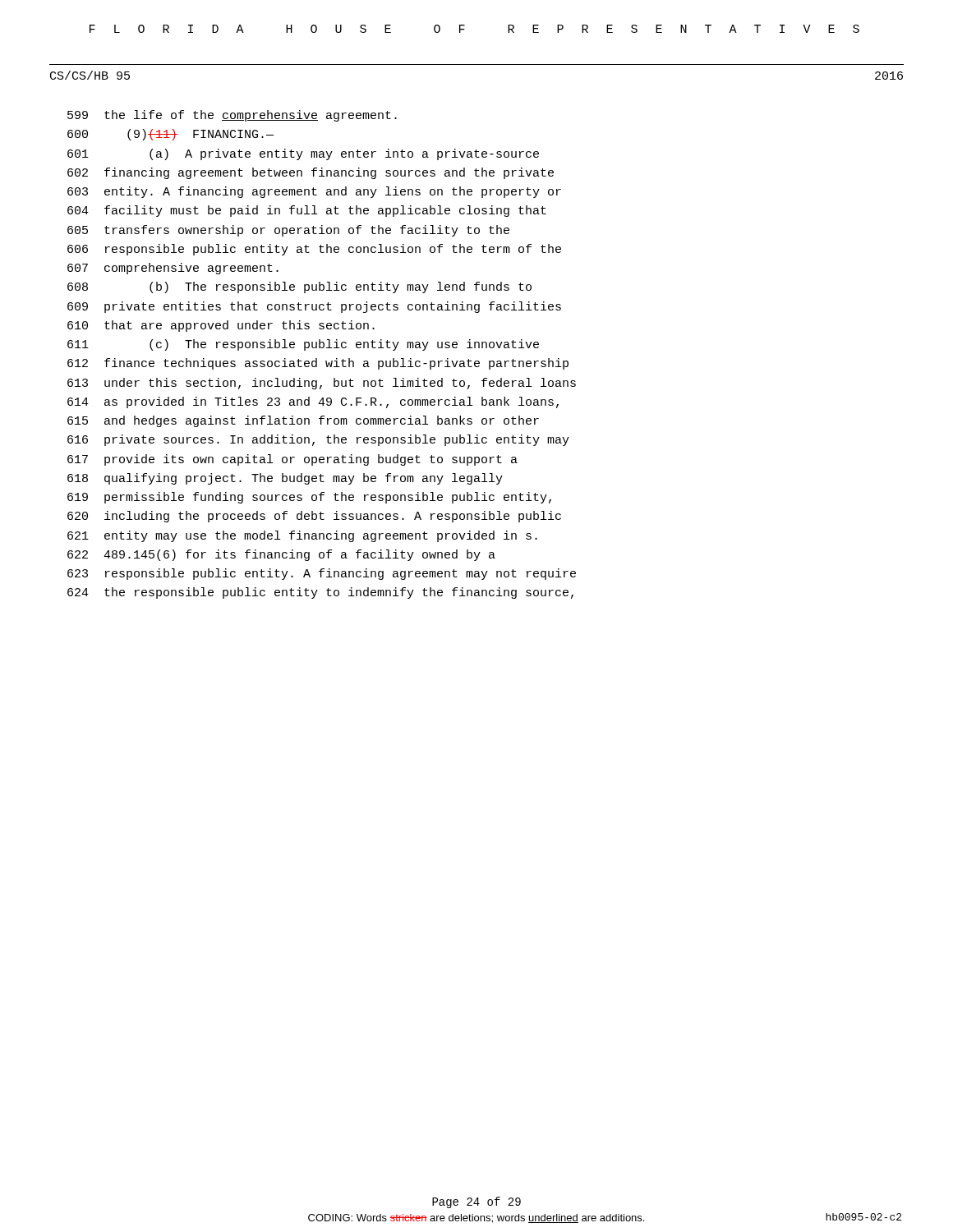Screen dimensions: 1232x953
Task: Find the block on this page that starts "617 provide its own capital or operating"
Action: point(283,460)
